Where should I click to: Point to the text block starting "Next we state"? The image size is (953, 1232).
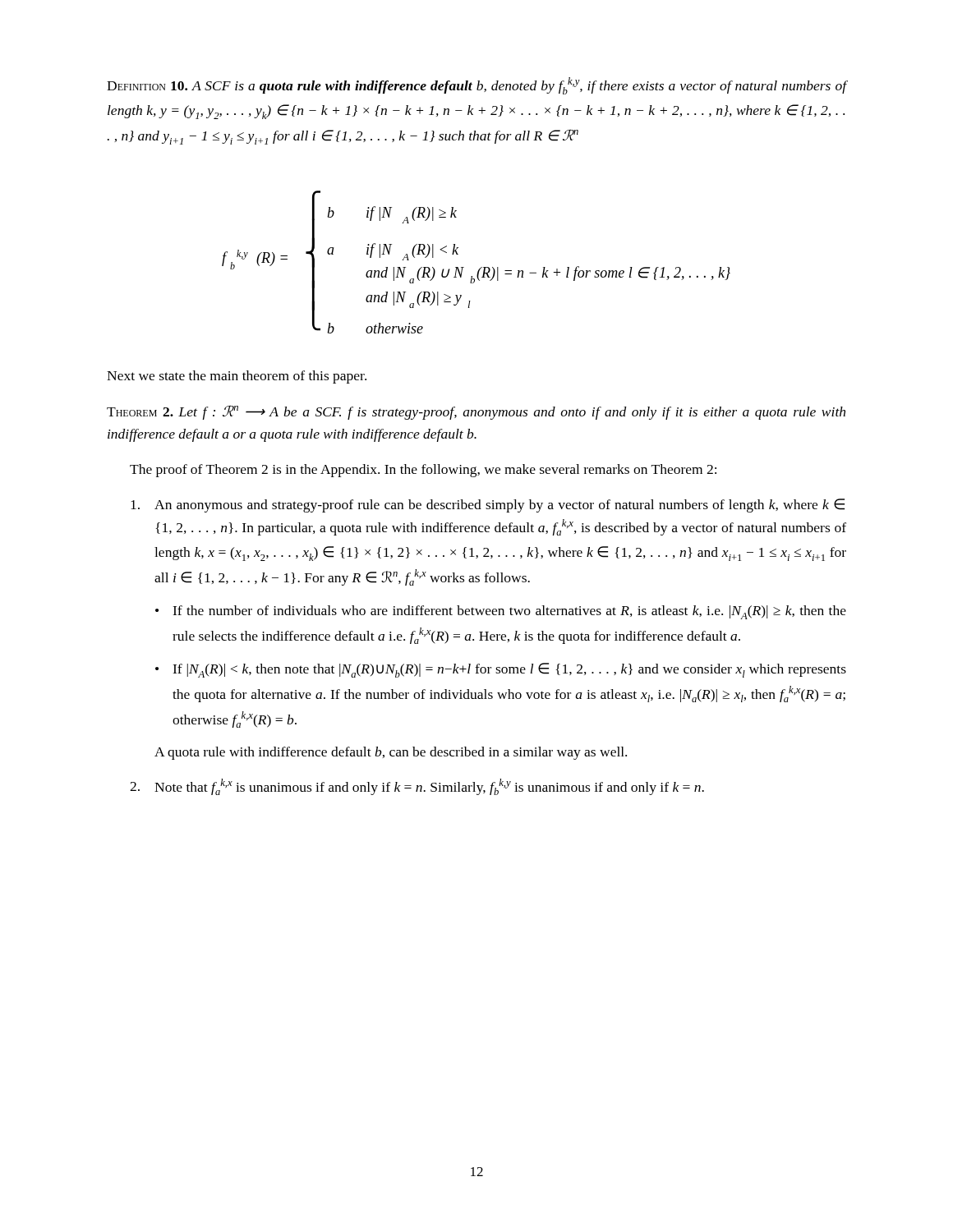coord(237,375)
